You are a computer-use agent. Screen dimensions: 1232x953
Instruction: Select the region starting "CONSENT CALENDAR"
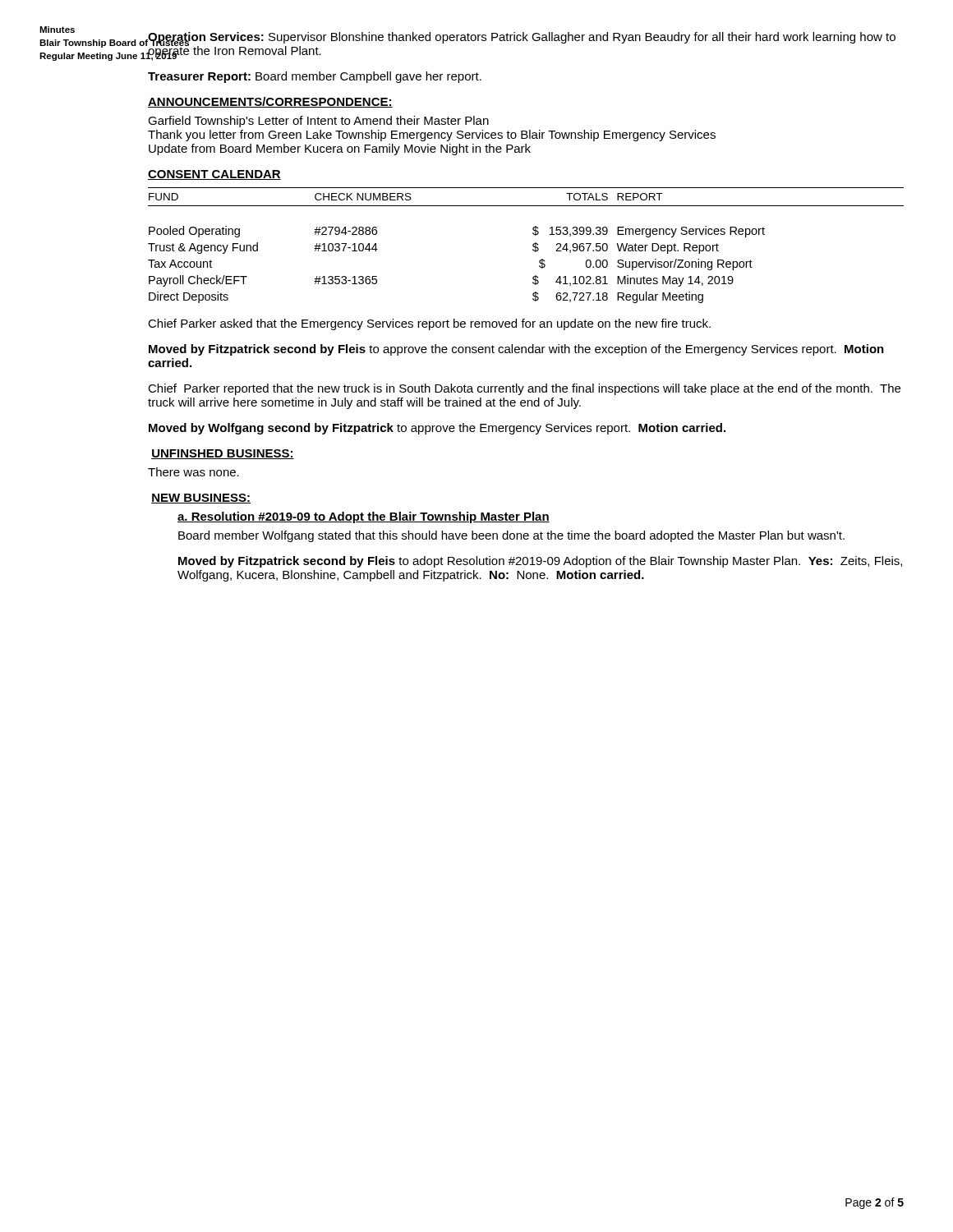214,174
